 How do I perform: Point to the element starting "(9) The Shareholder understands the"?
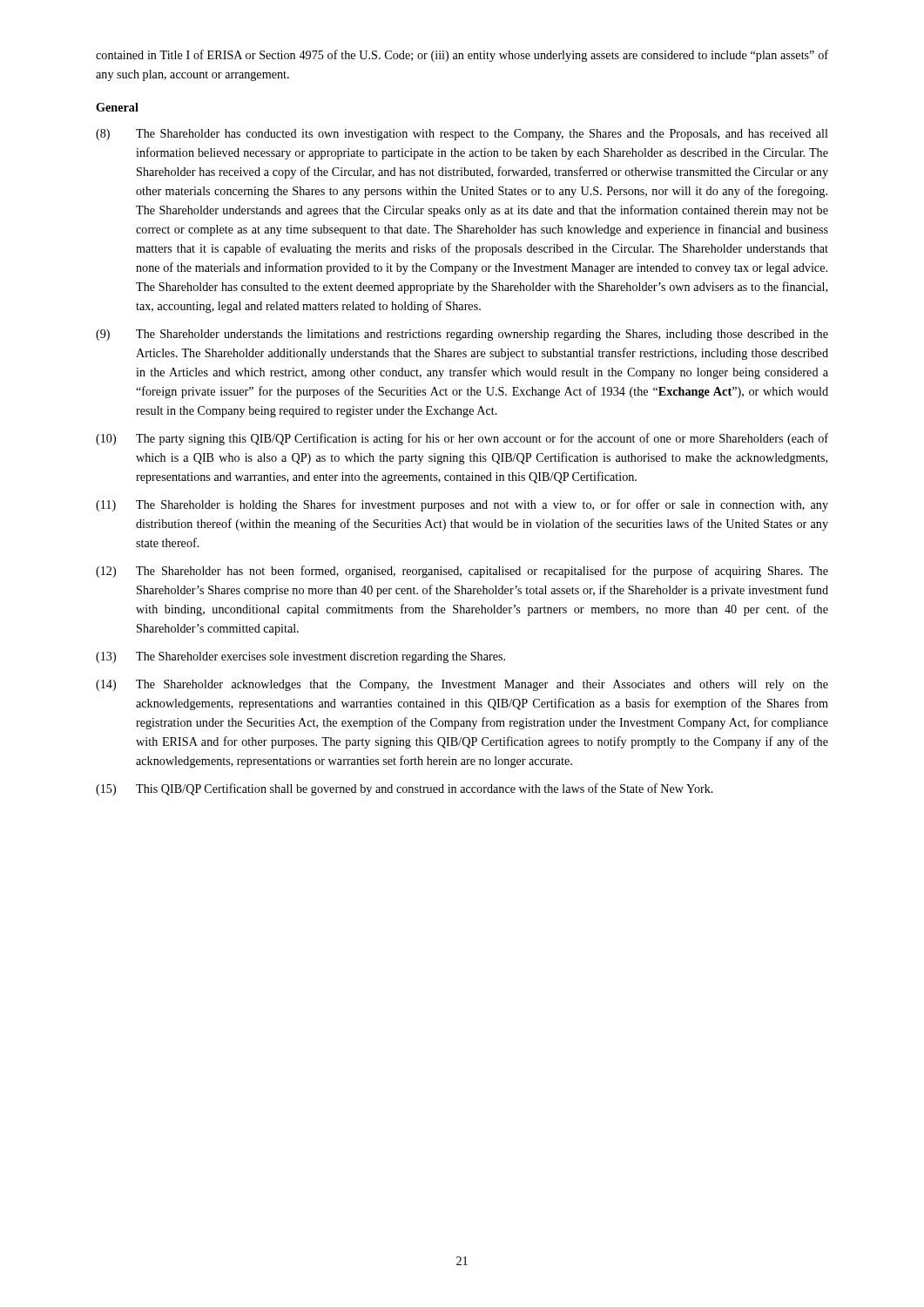pos(462,372)
